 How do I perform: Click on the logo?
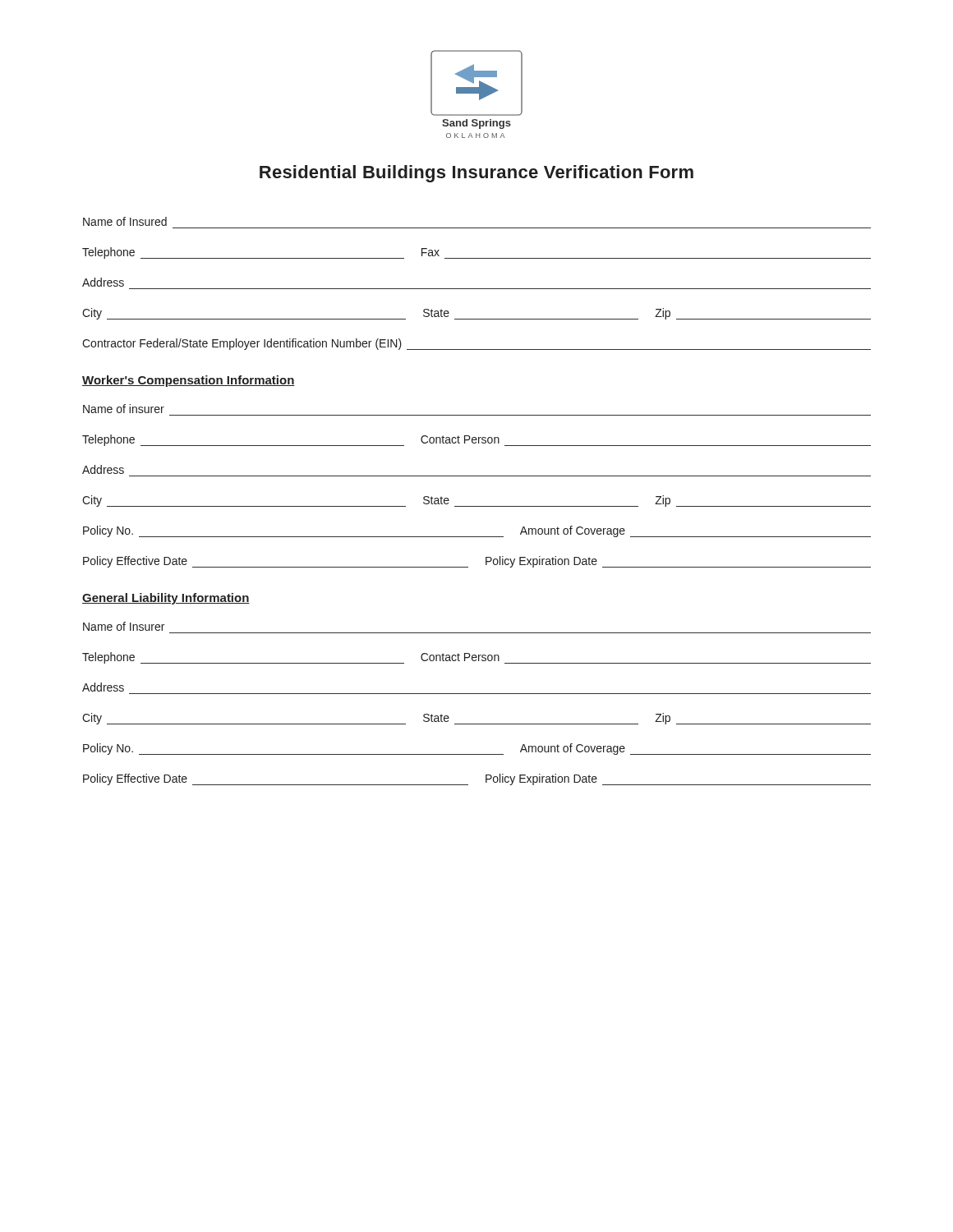point(476,96)
